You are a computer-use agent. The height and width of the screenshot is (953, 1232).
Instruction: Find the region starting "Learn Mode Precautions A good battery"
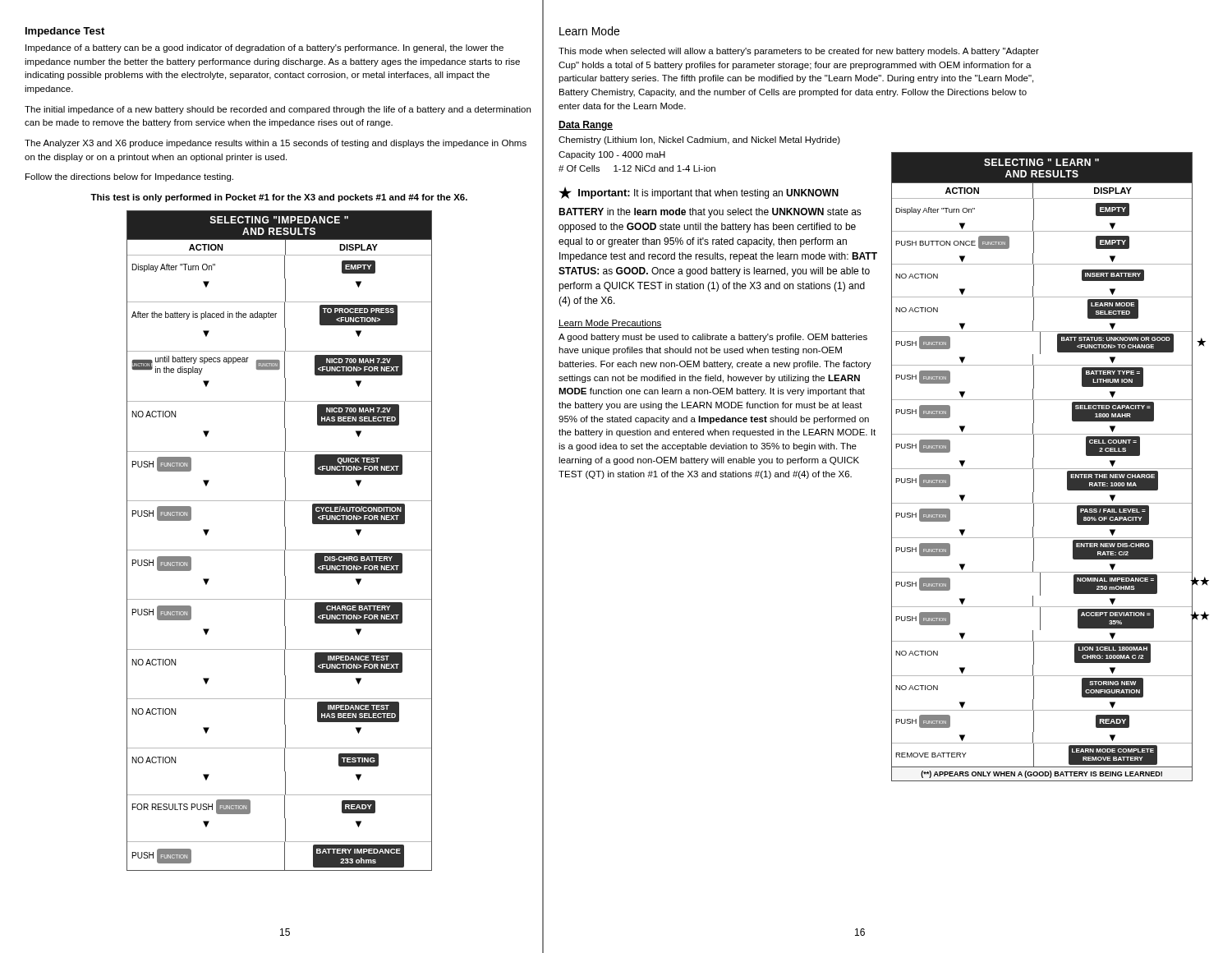[717, 398]
